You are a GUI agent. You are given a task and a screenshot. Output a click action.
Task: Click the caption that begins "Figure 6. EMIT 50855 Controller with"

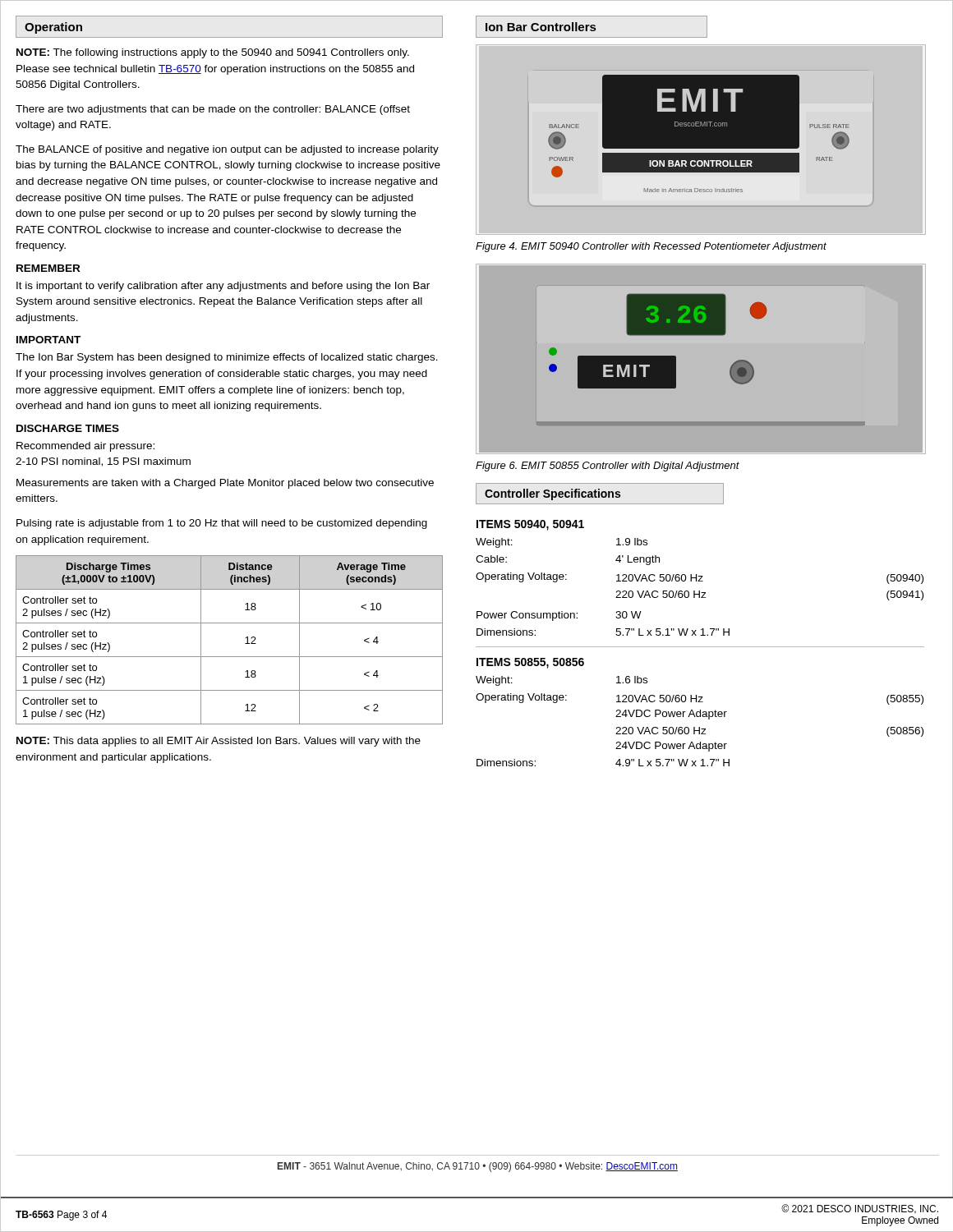click(x=607, y=465)
